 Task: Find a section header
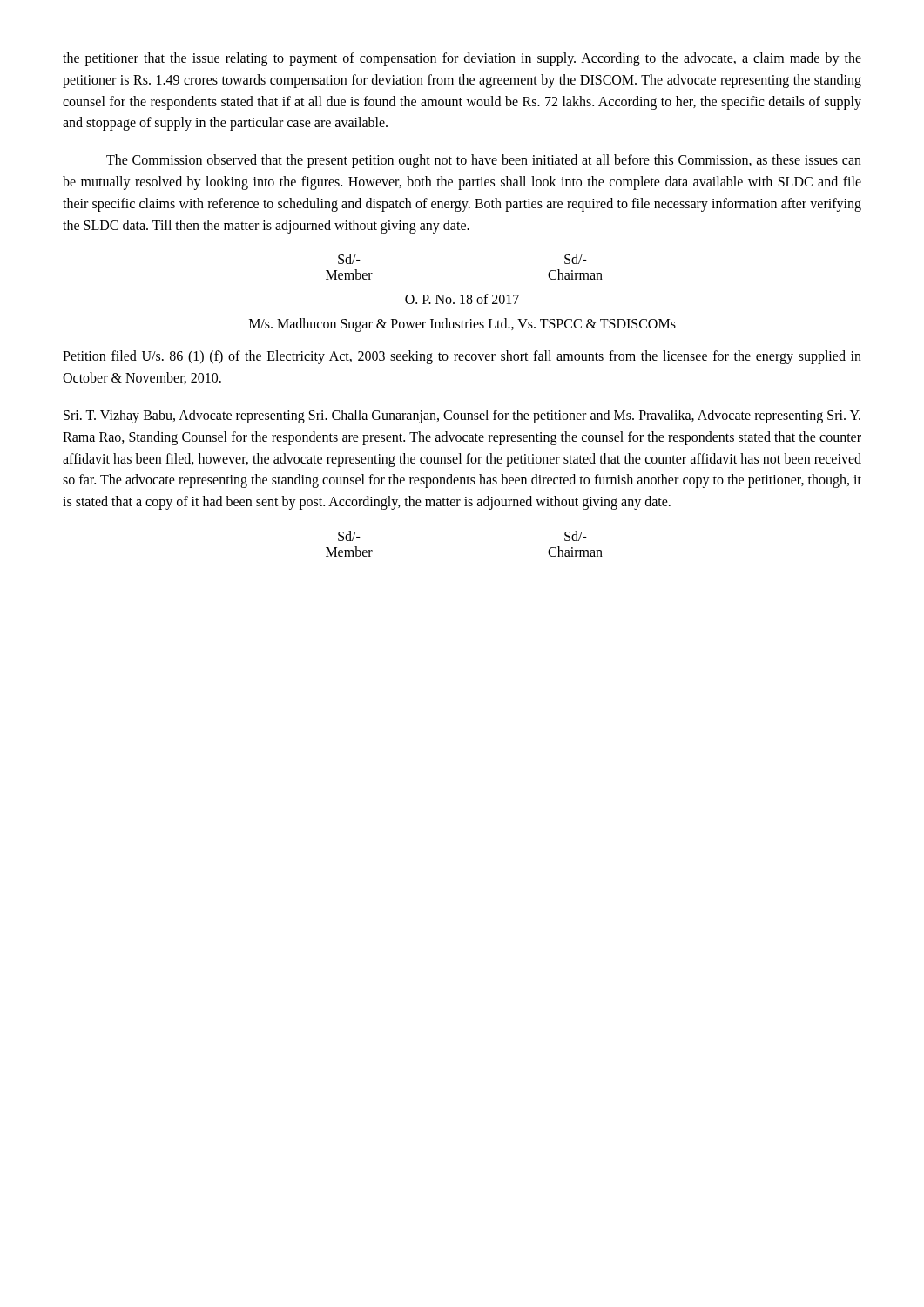[462, 300]
